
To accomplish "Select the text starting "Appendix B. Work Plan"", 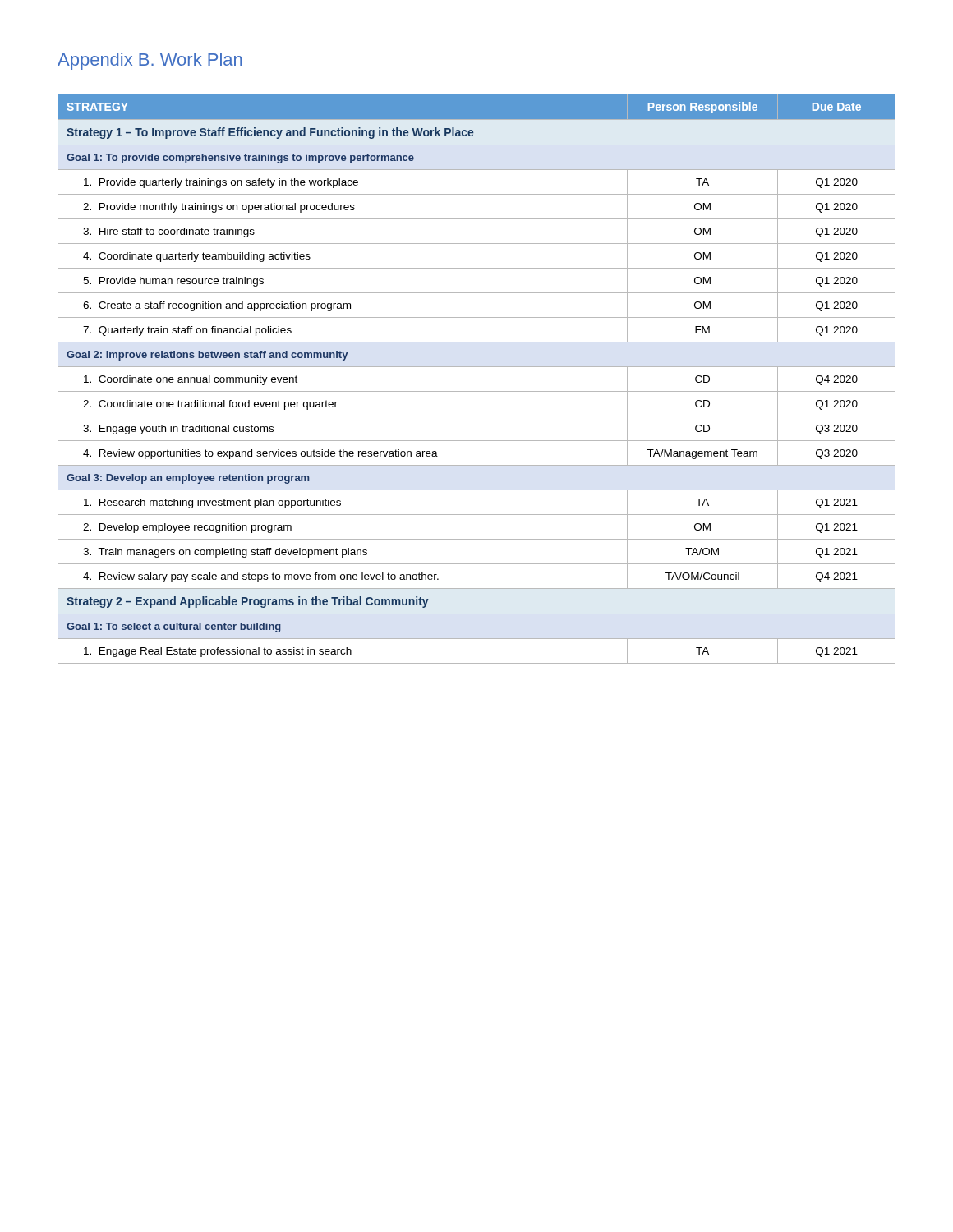I will (x=150, y=60).
